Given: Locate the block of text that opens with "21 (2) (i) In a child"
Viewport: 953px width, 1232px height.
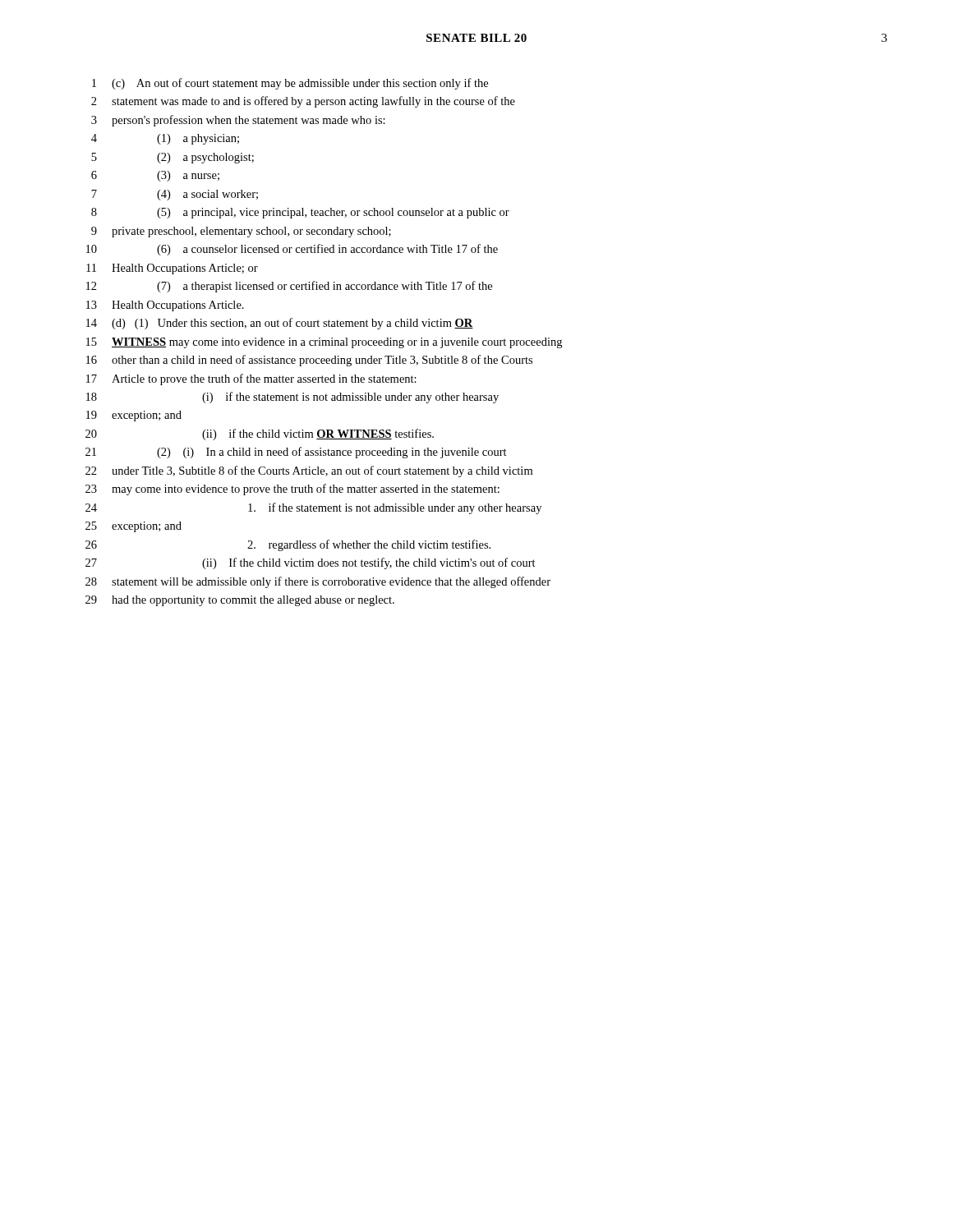Looking at the screenshot, I should (476, 471).
